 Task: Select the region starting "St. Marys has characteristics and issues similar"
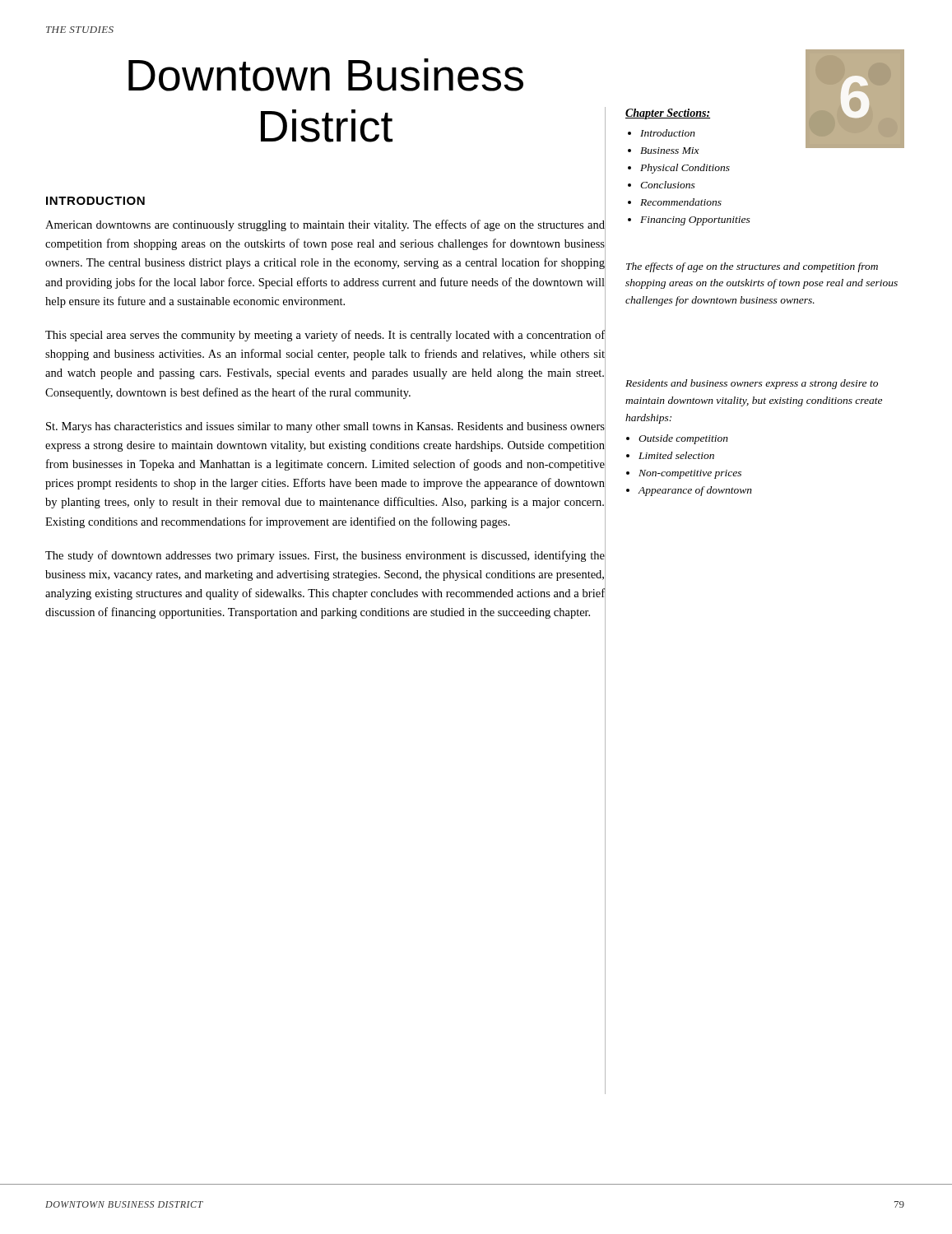tap(325, 474)
